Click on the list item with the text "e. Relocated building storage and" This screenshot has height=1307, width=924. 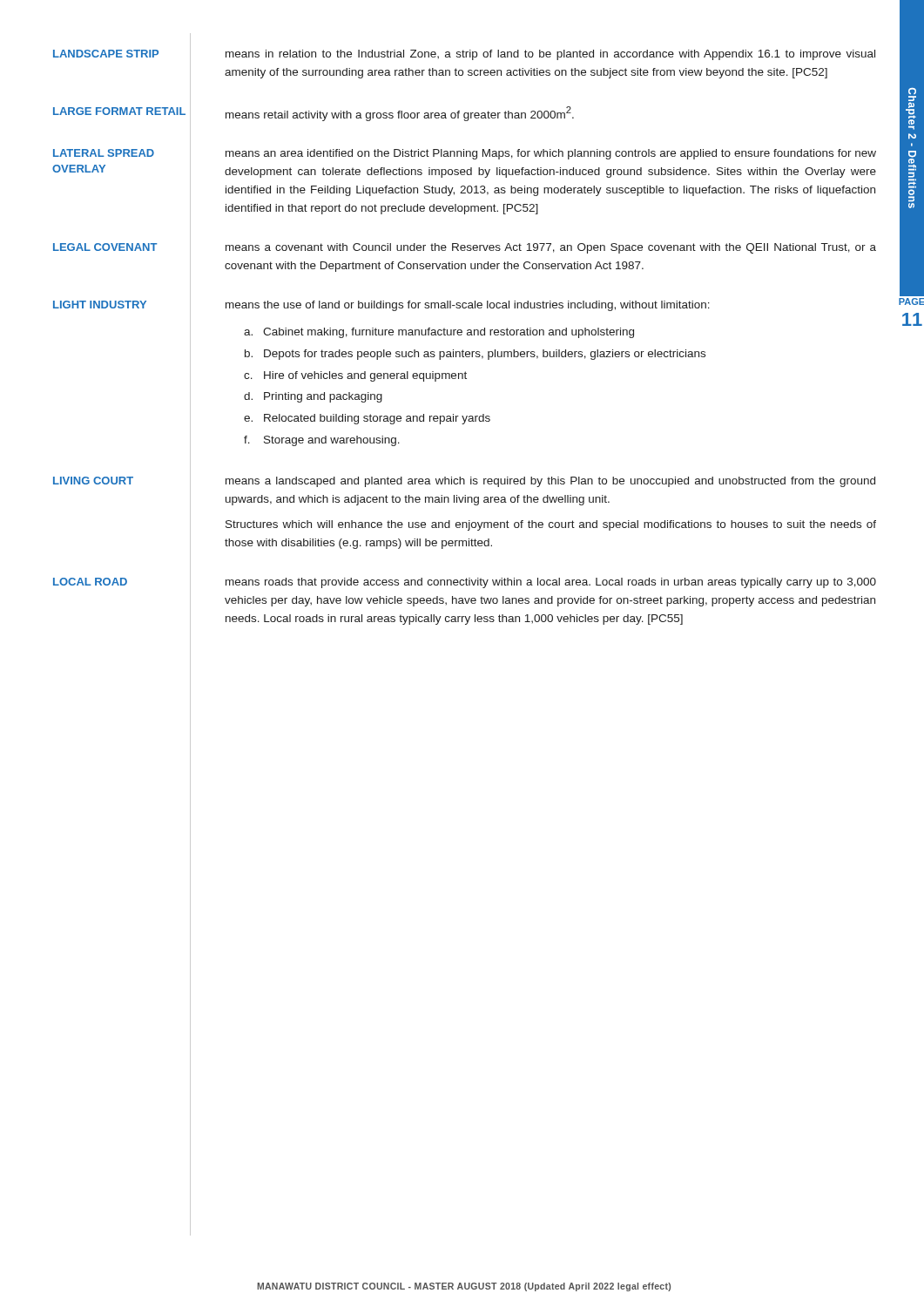(x=367, y=419)
